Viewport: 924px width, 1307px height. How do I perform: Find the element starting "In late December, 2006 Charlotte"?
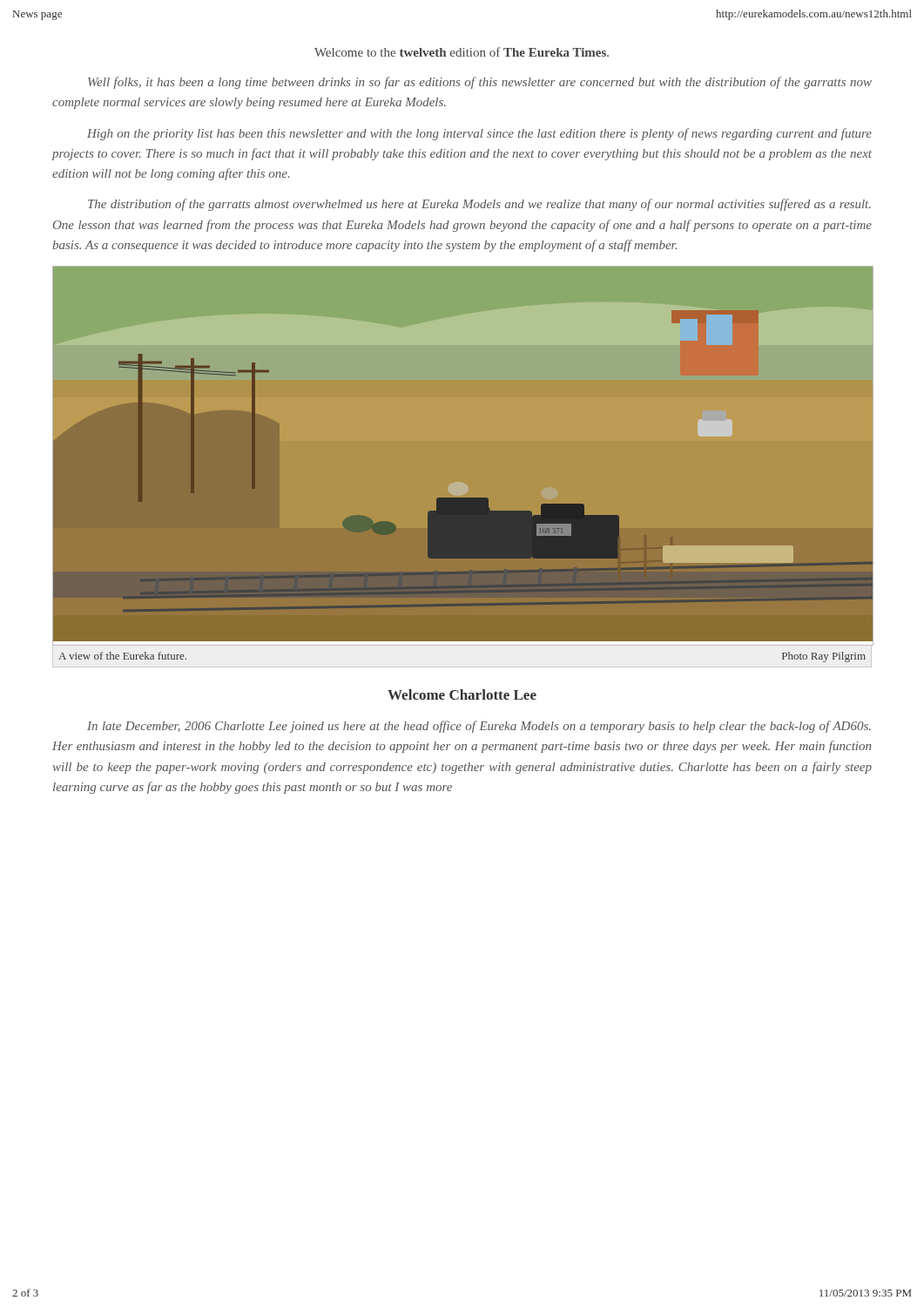[462, 756]
